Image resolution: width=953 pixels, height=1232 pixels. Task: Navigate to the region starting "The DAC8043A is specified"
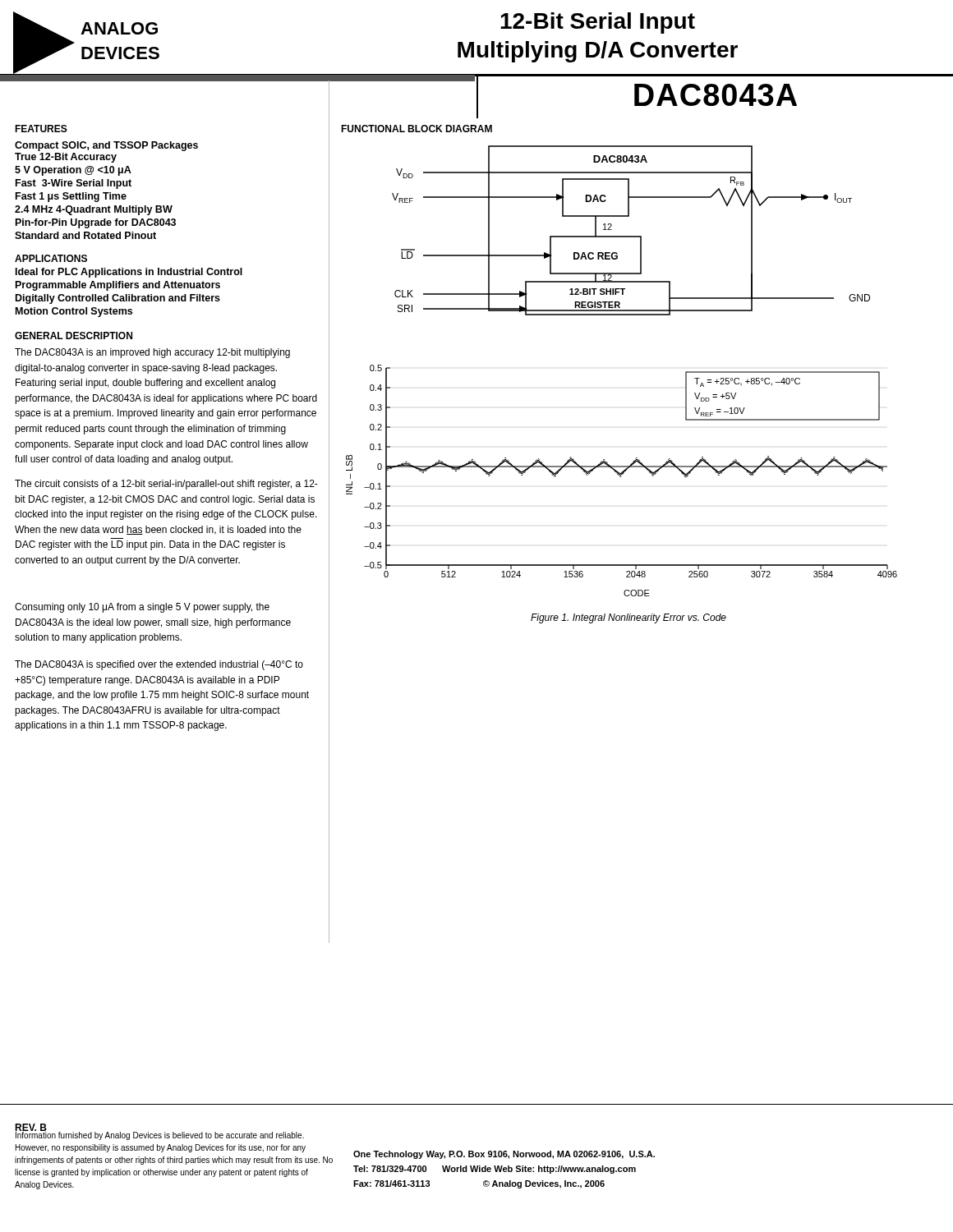click(162, 695)
